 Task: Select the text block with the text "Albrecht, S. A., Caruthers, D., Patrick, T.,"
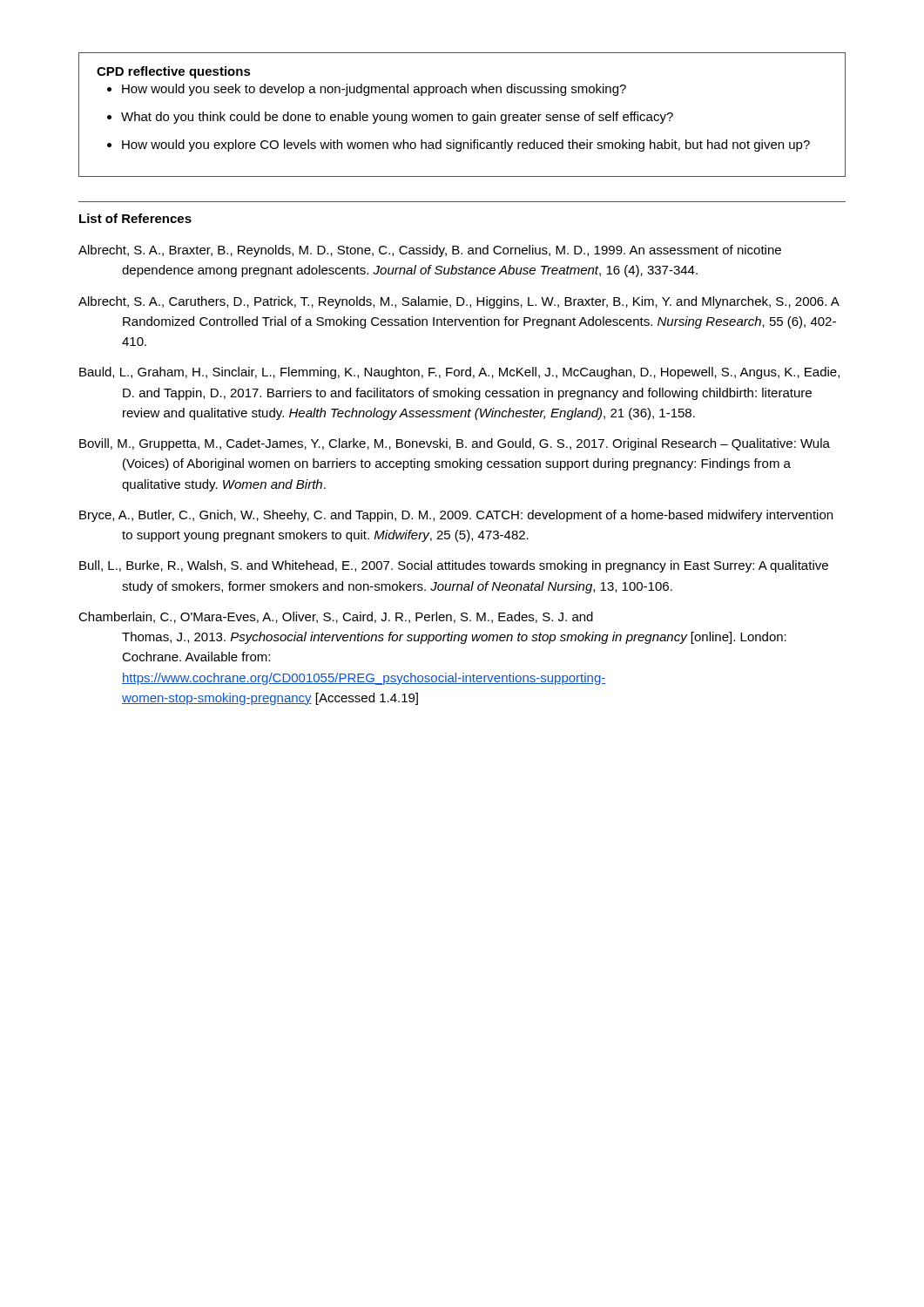point(458,321)
